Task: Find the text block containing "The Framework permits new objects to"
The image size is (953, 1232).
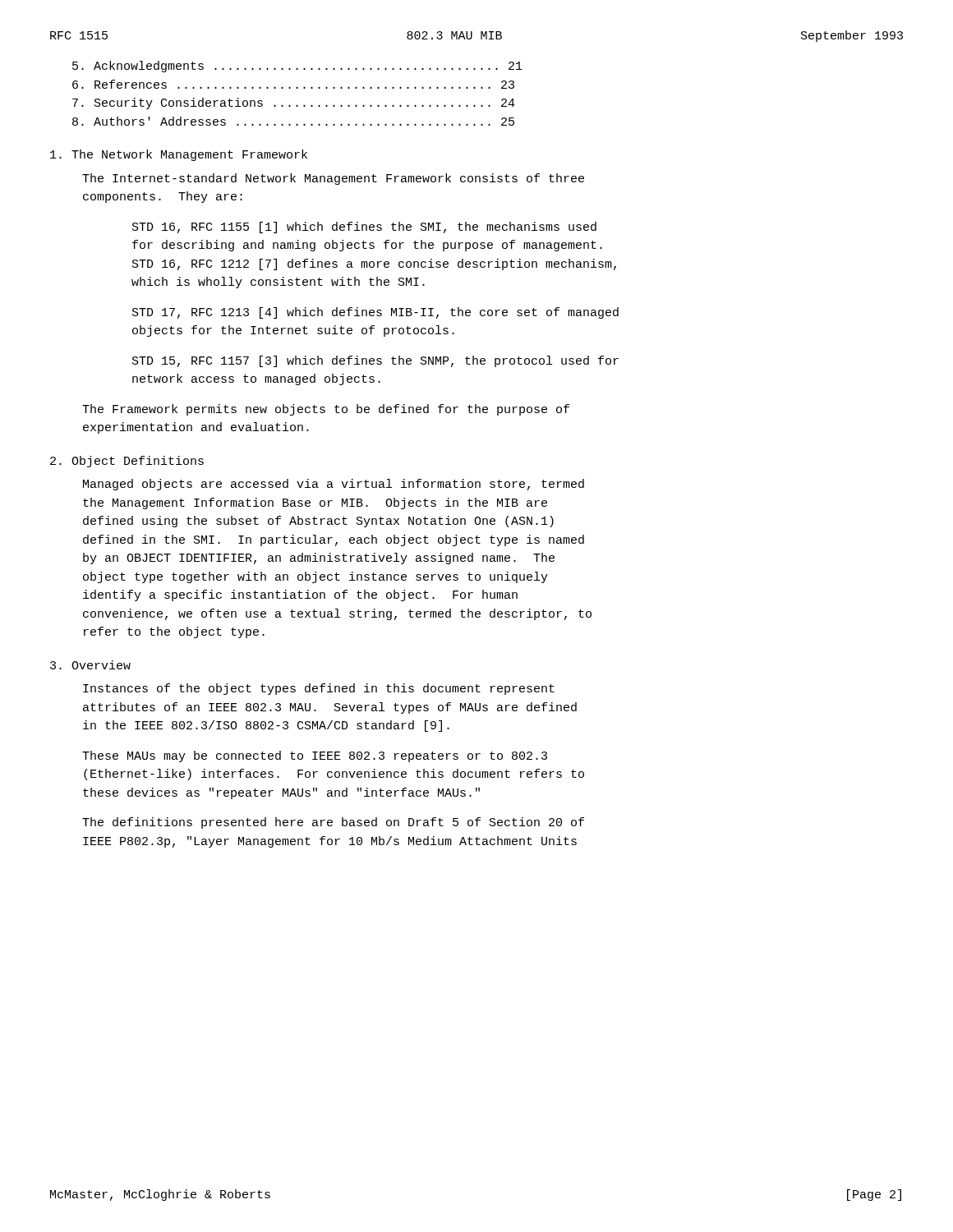Action: pyautogui.click(x=326, y=419)
